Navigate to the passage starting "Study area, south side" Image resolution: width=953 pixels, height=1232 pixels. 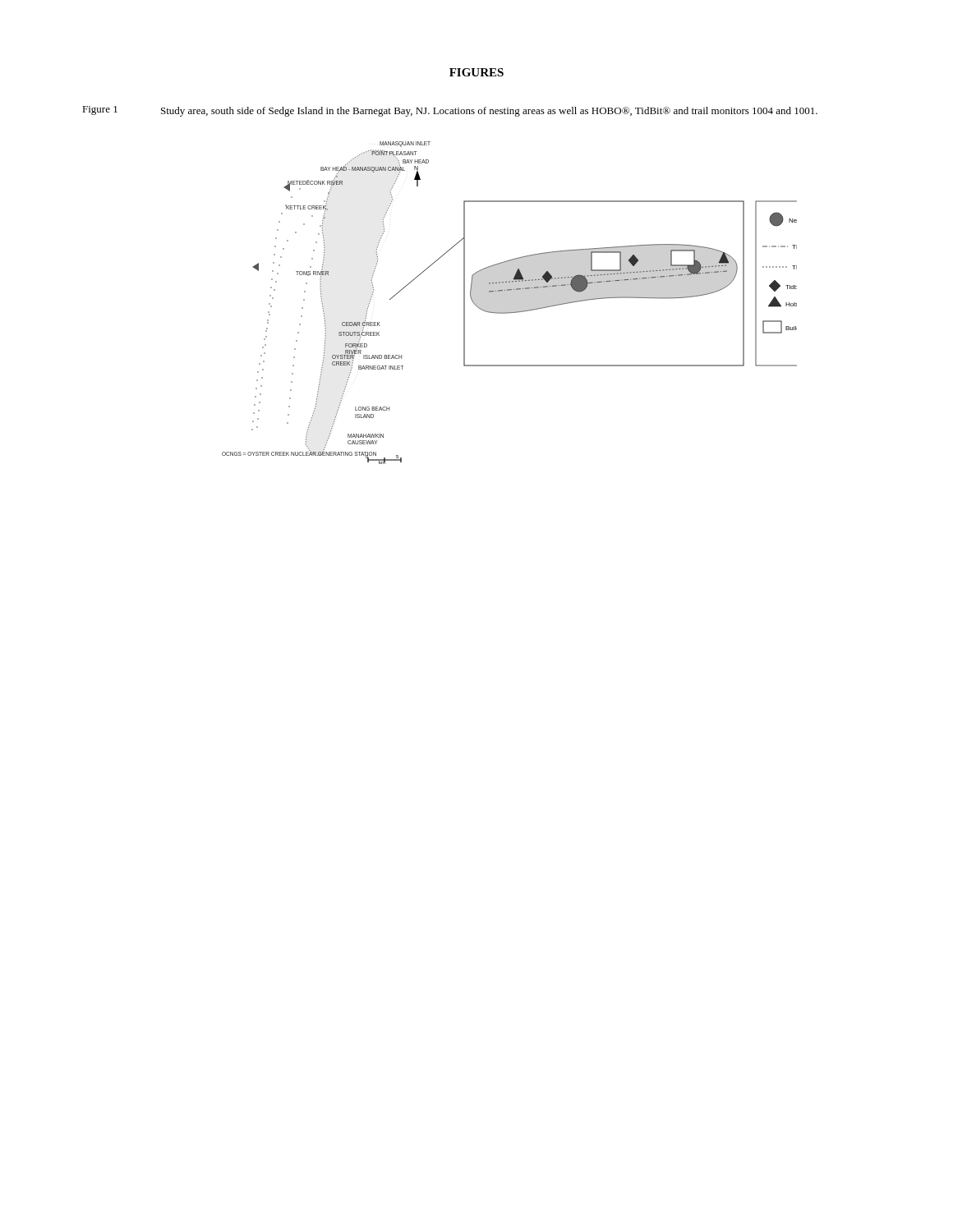pyautogui.click(x=489, y=111)
